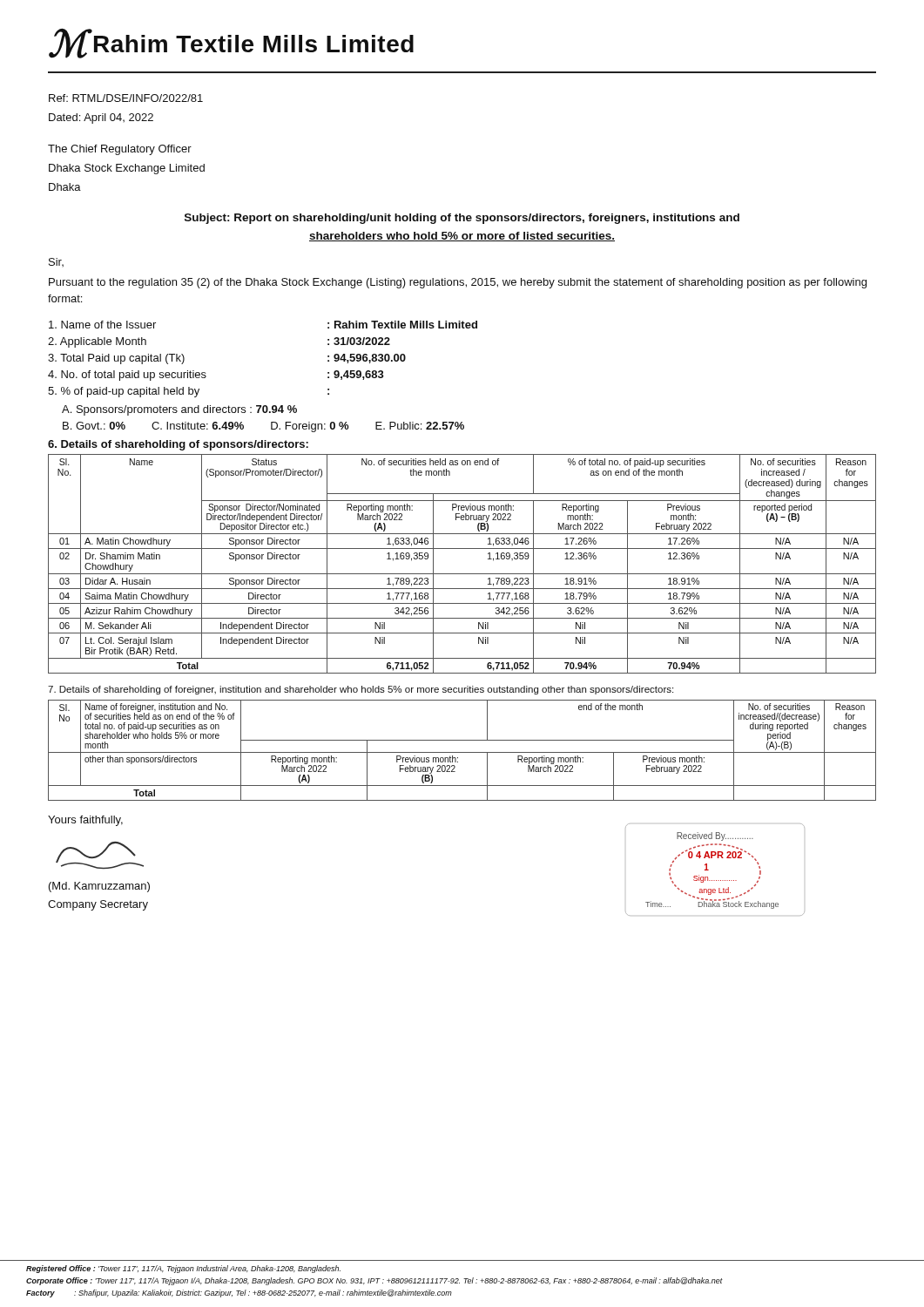Navigate to the element starting "ℳ Rahim Textile Mills Limited"
The image size is (924, 1307).
232,45
